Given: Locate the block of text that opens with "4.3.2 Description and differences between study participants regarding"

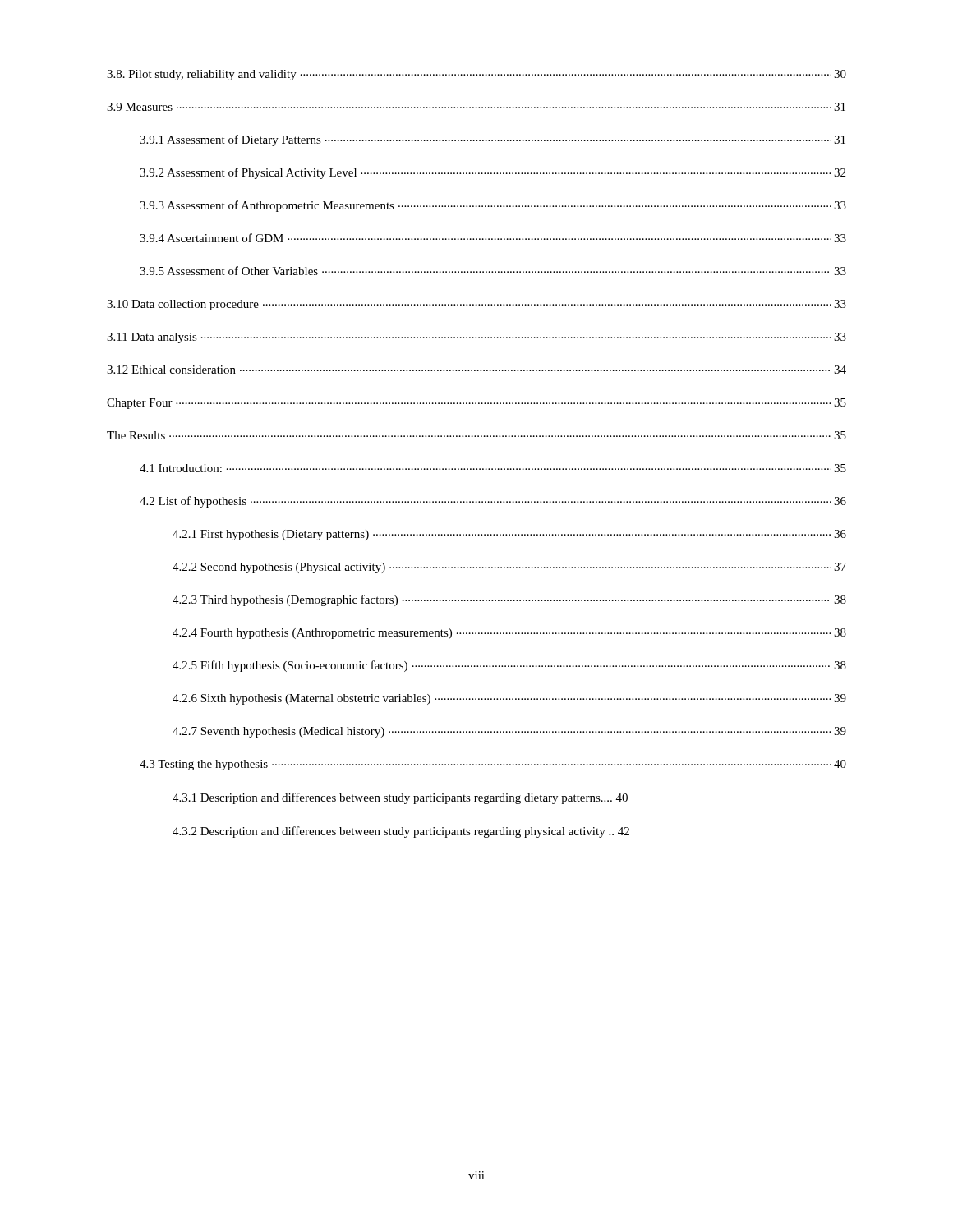Looking at the screenshot, I should point(401,831).
